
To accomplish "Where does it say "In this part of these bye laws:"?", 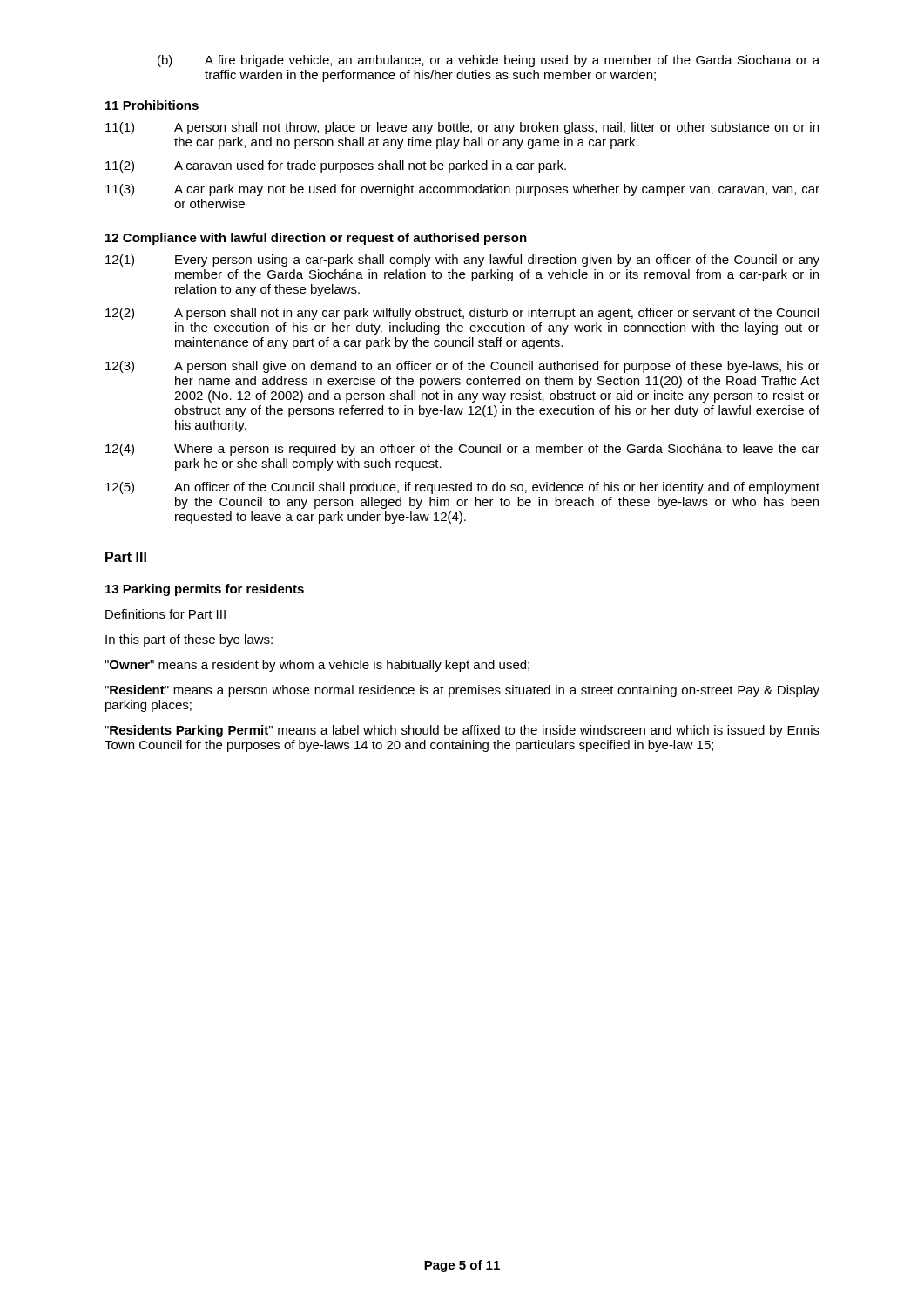I will coord(189,639).
